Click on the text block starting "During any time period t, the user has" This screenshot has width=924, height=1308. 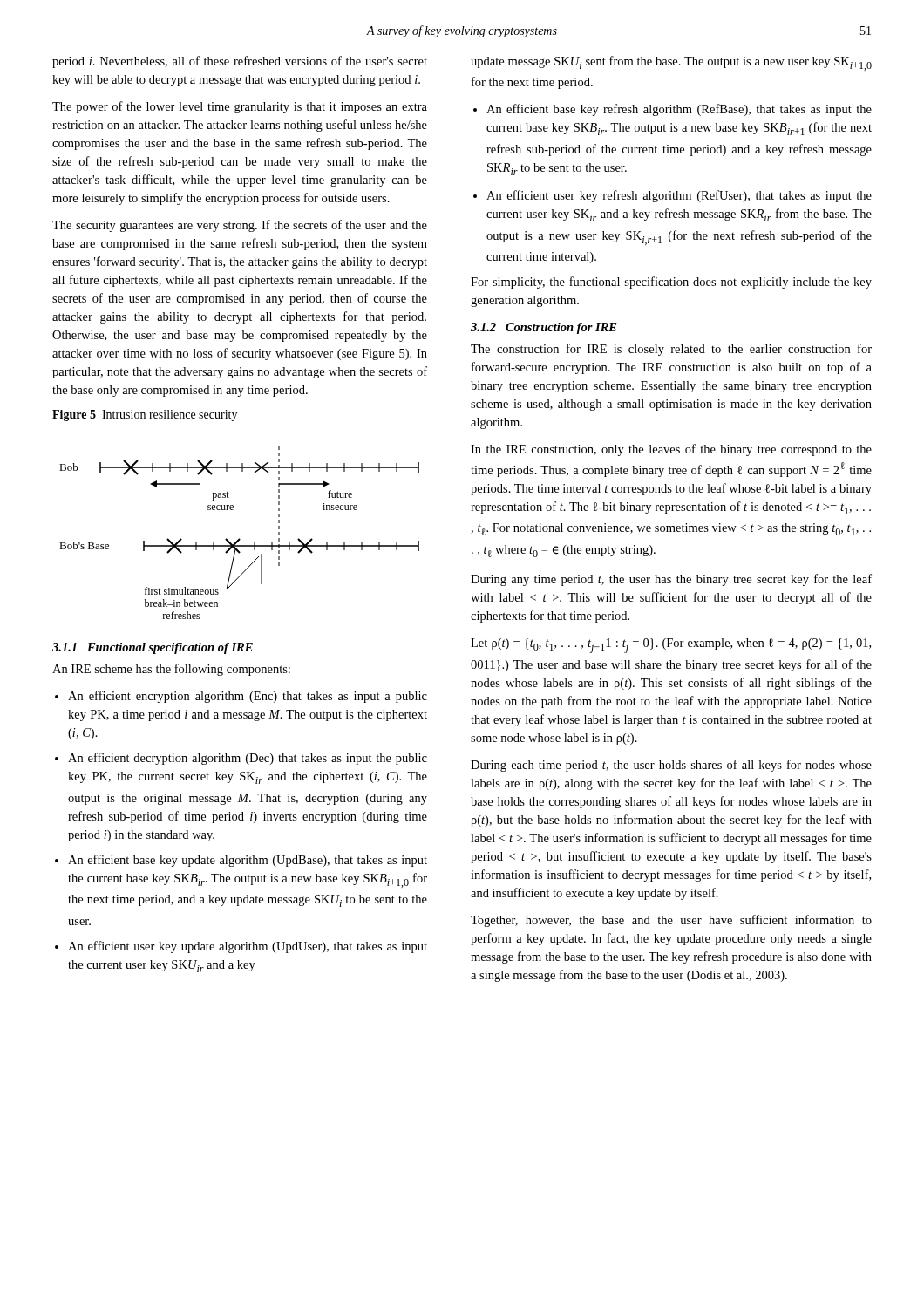[x=671, y=597]
